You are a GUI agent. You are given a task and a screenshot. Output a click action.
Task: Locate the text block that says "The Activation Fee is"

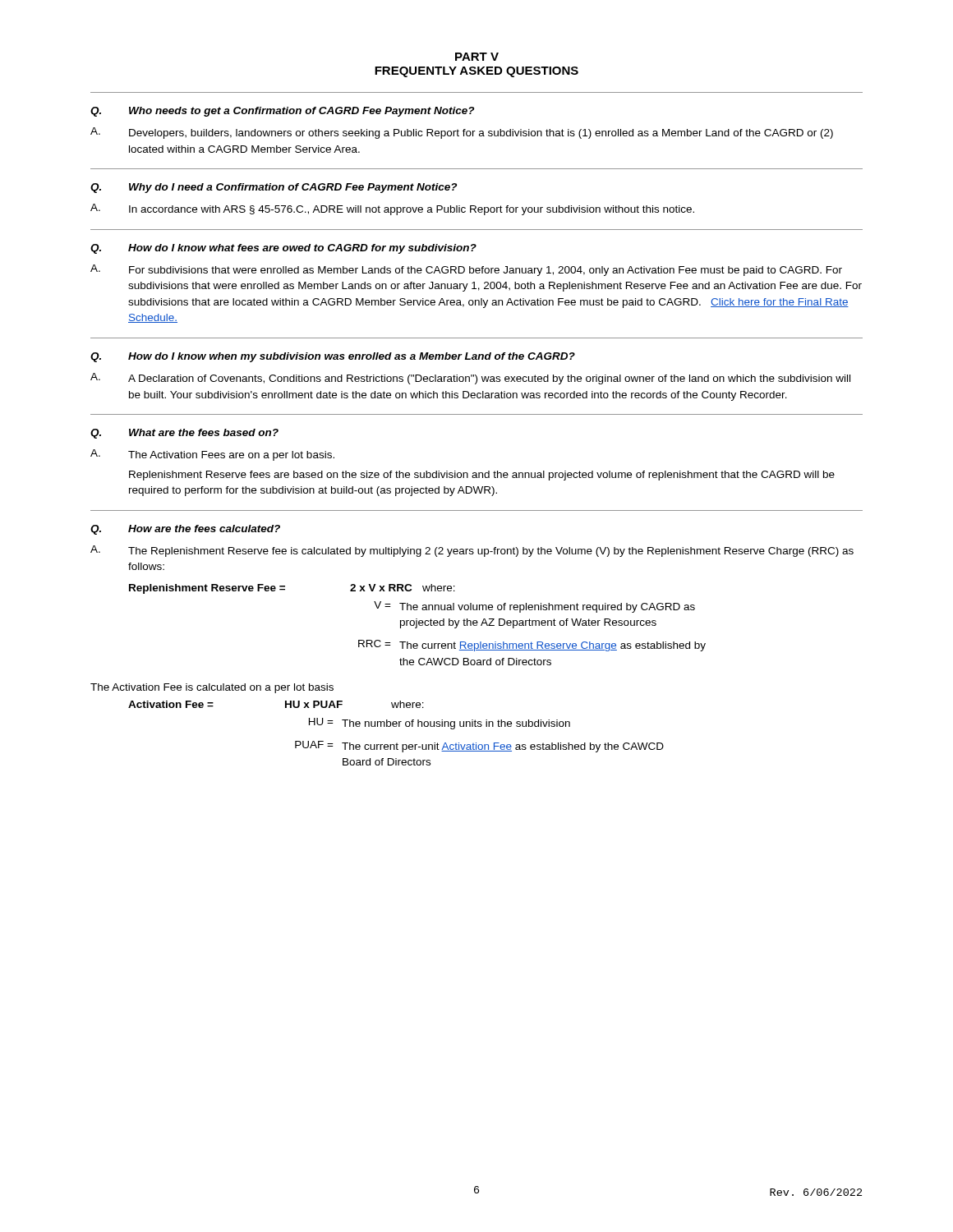(212, 687)
